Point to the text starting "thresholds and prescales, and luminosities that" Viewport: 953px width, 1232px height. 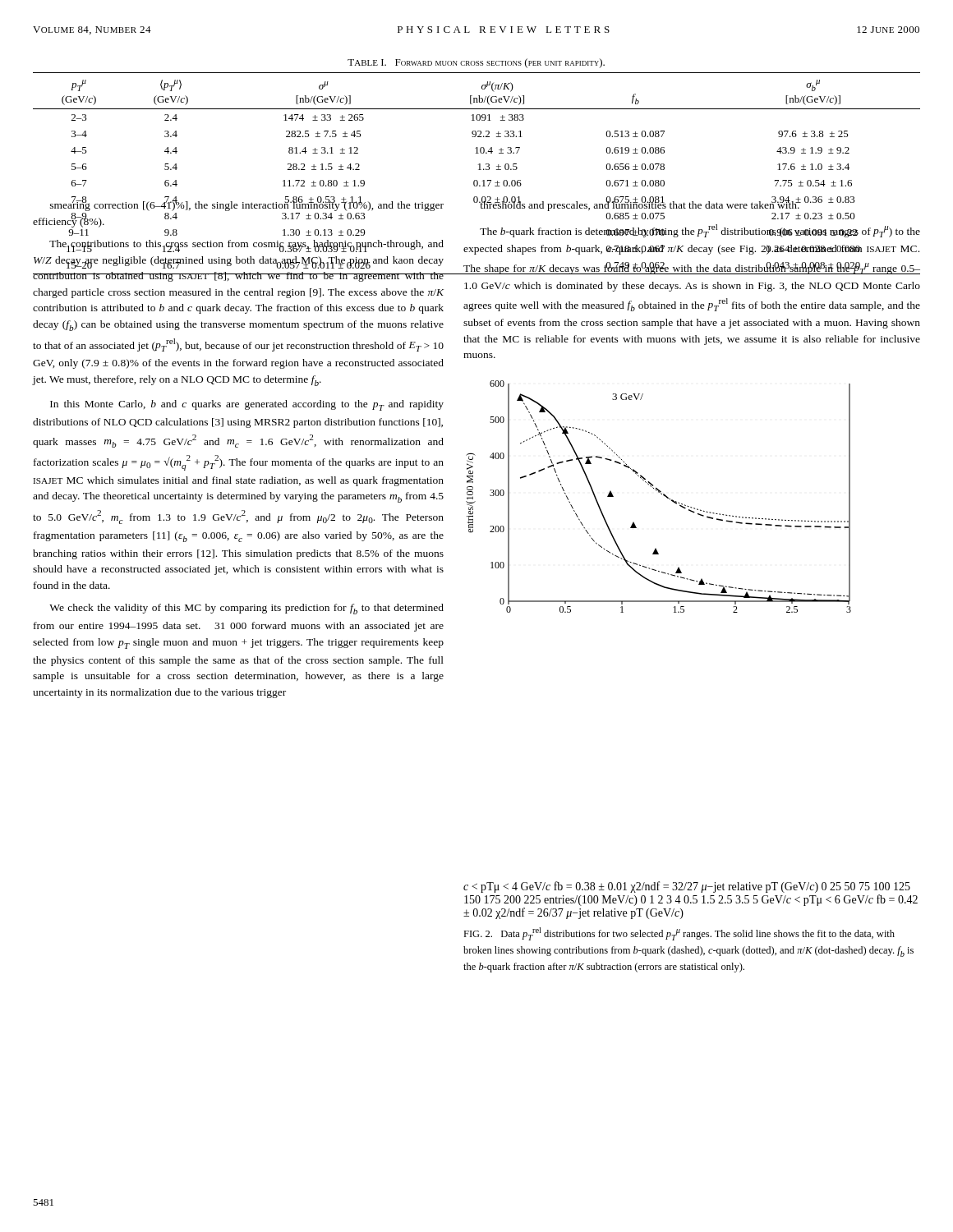692,280
